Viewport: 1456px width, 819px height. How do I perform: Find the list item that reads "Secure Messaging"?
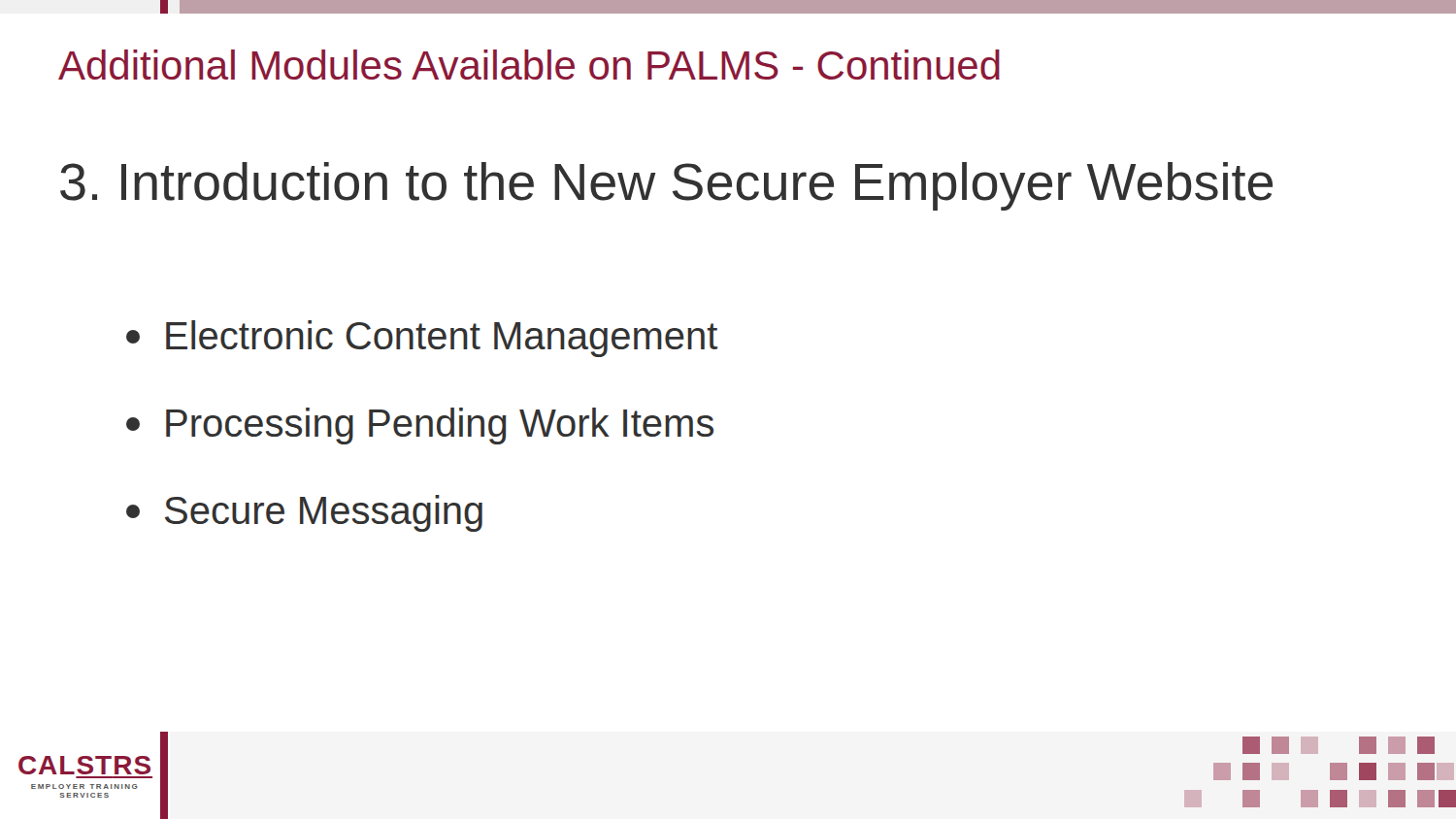coord(305,511)
